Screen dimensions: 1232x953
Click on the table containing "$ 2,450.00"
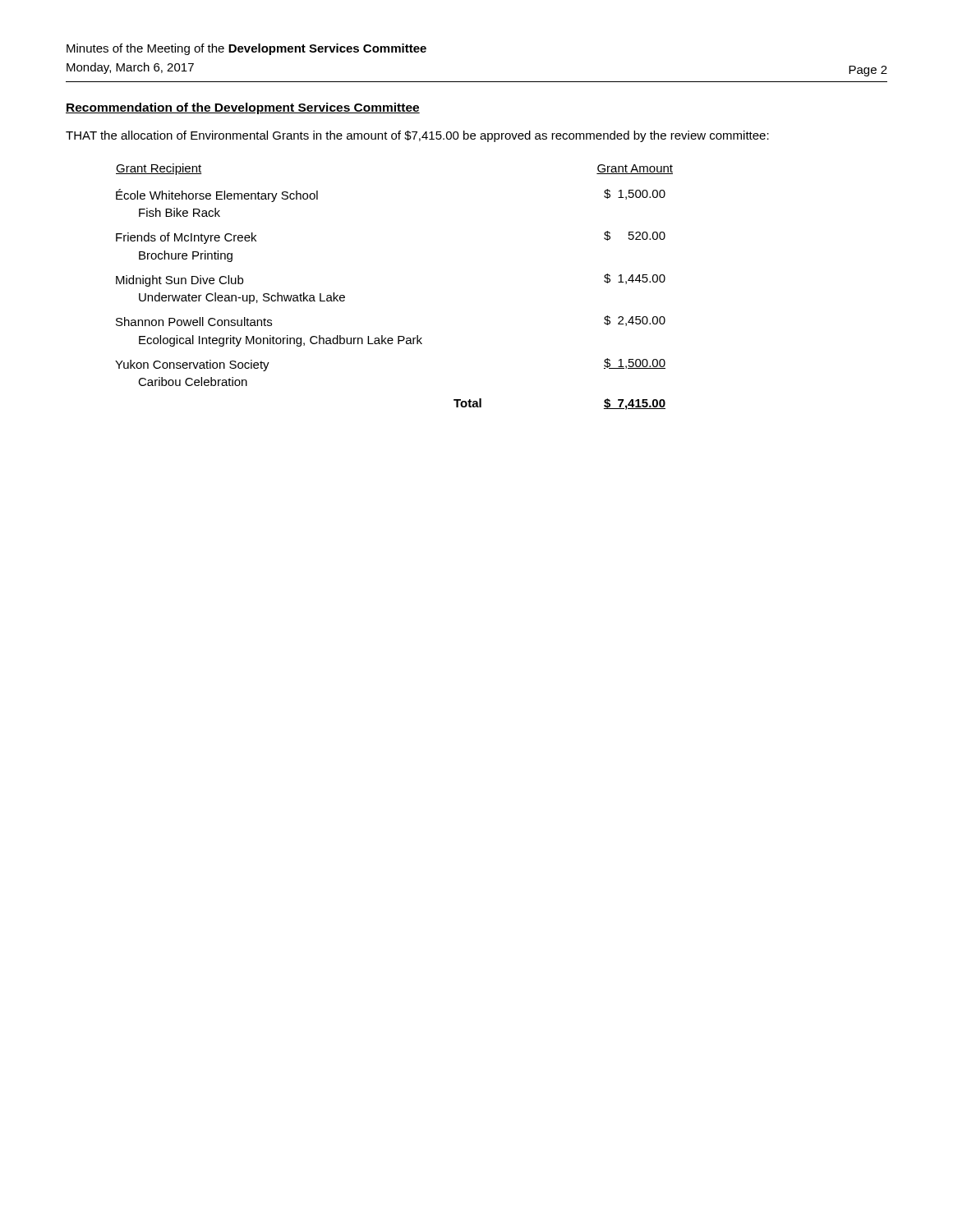click(476, 285)
